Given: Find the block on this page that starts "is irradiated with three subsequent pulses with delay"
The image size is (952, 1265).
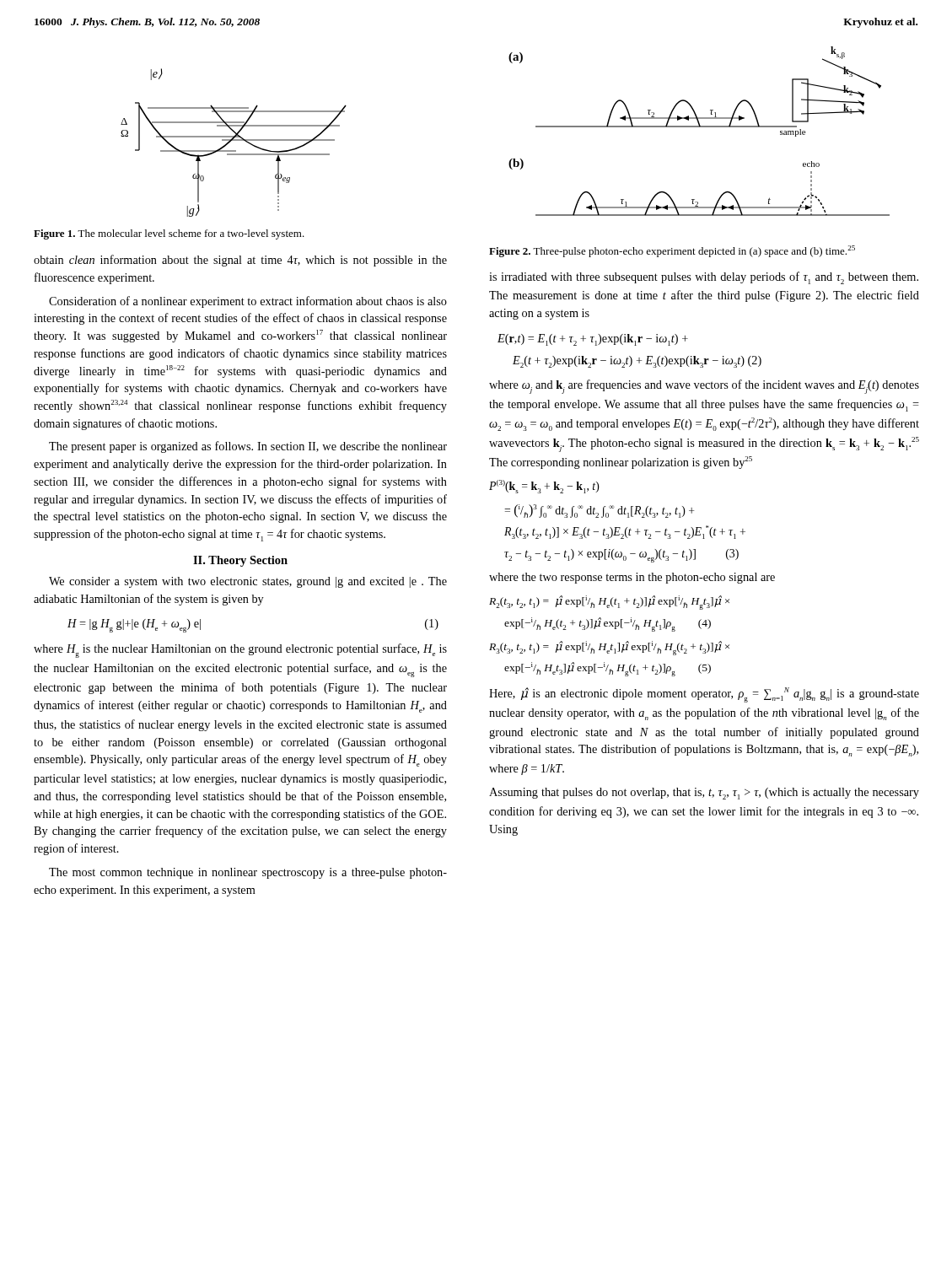Looking at the screenshot, I should point(704,295).
